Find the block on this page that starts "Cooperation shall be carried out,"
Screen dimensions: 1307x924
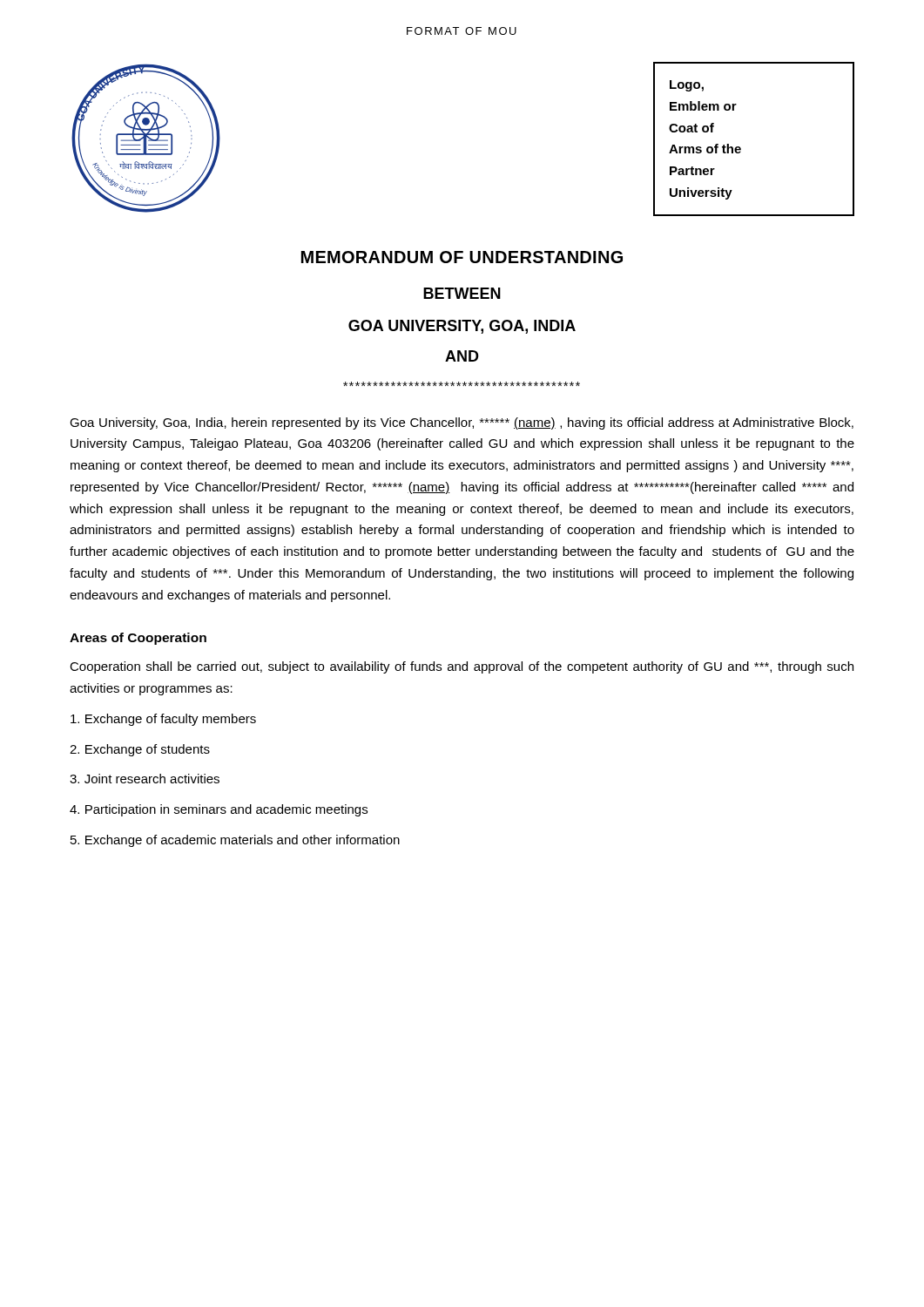pos(462,677)
